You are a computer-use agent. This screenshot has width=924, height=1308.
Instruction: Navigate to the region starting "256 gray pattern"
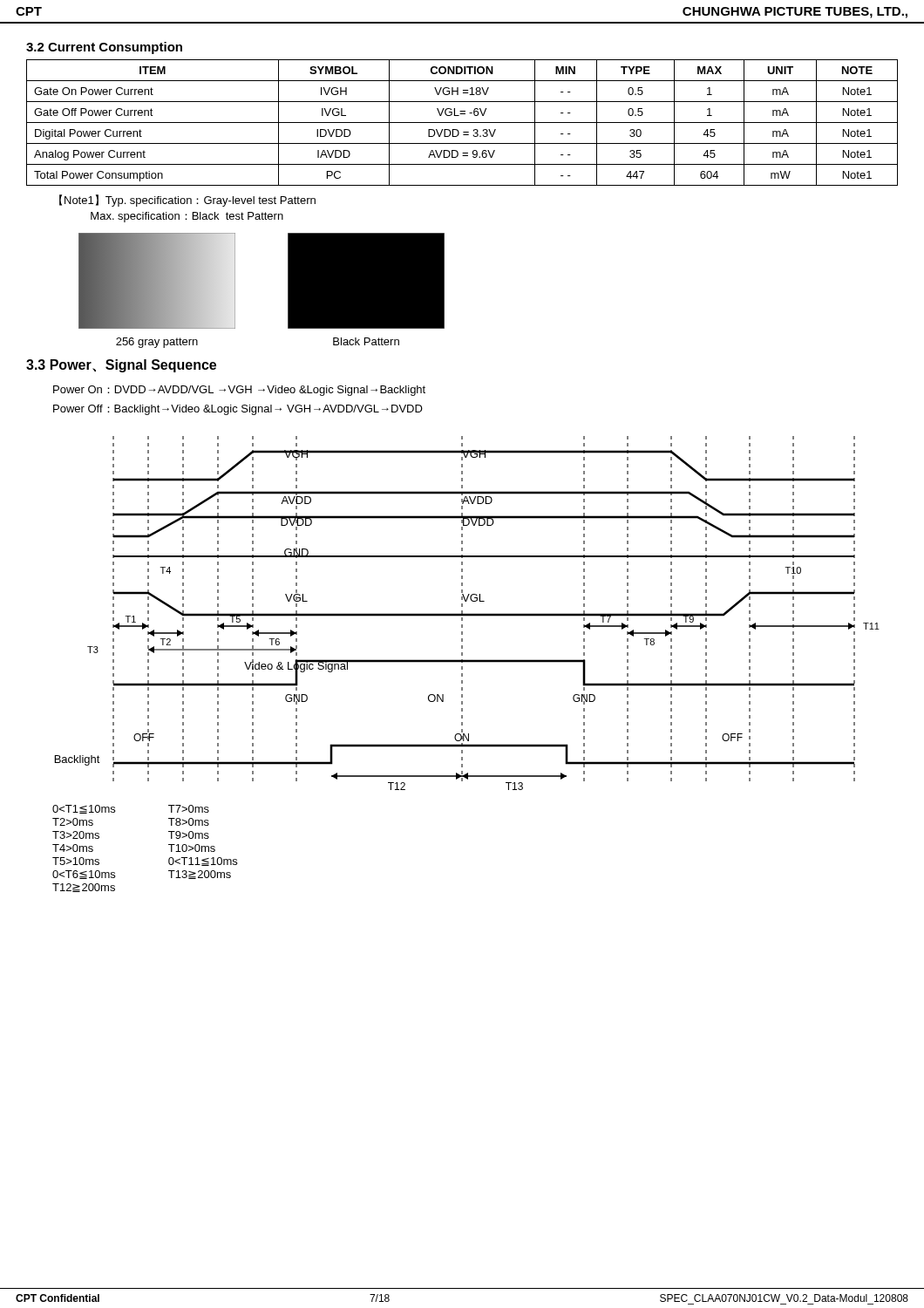coord(157,341)
